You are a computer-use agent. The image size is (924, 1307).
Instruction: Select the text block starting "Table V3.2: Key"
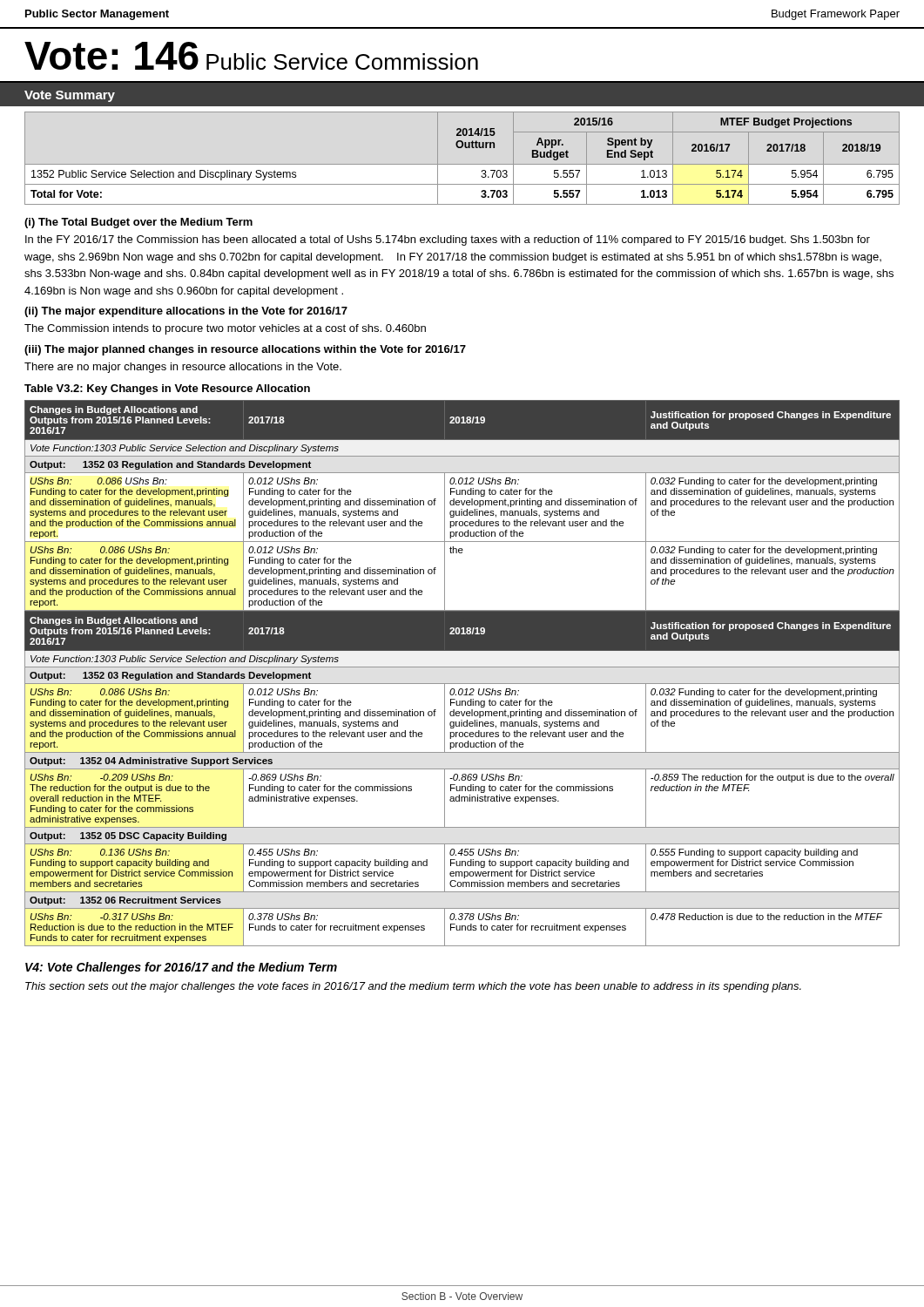167,388
